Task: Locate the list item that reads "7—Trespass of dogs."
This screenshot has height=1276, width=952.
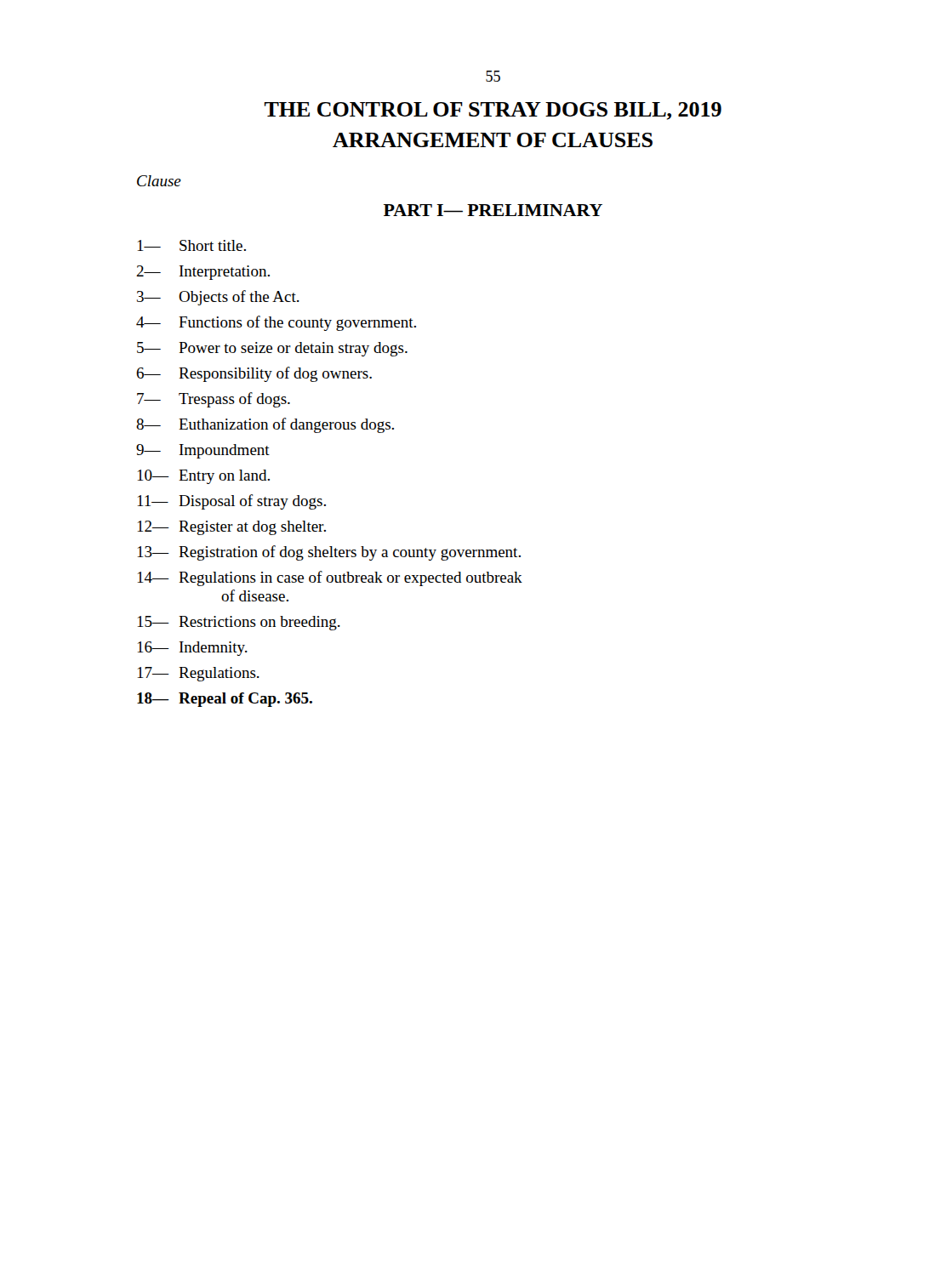Action: click(x=213, y=399)
